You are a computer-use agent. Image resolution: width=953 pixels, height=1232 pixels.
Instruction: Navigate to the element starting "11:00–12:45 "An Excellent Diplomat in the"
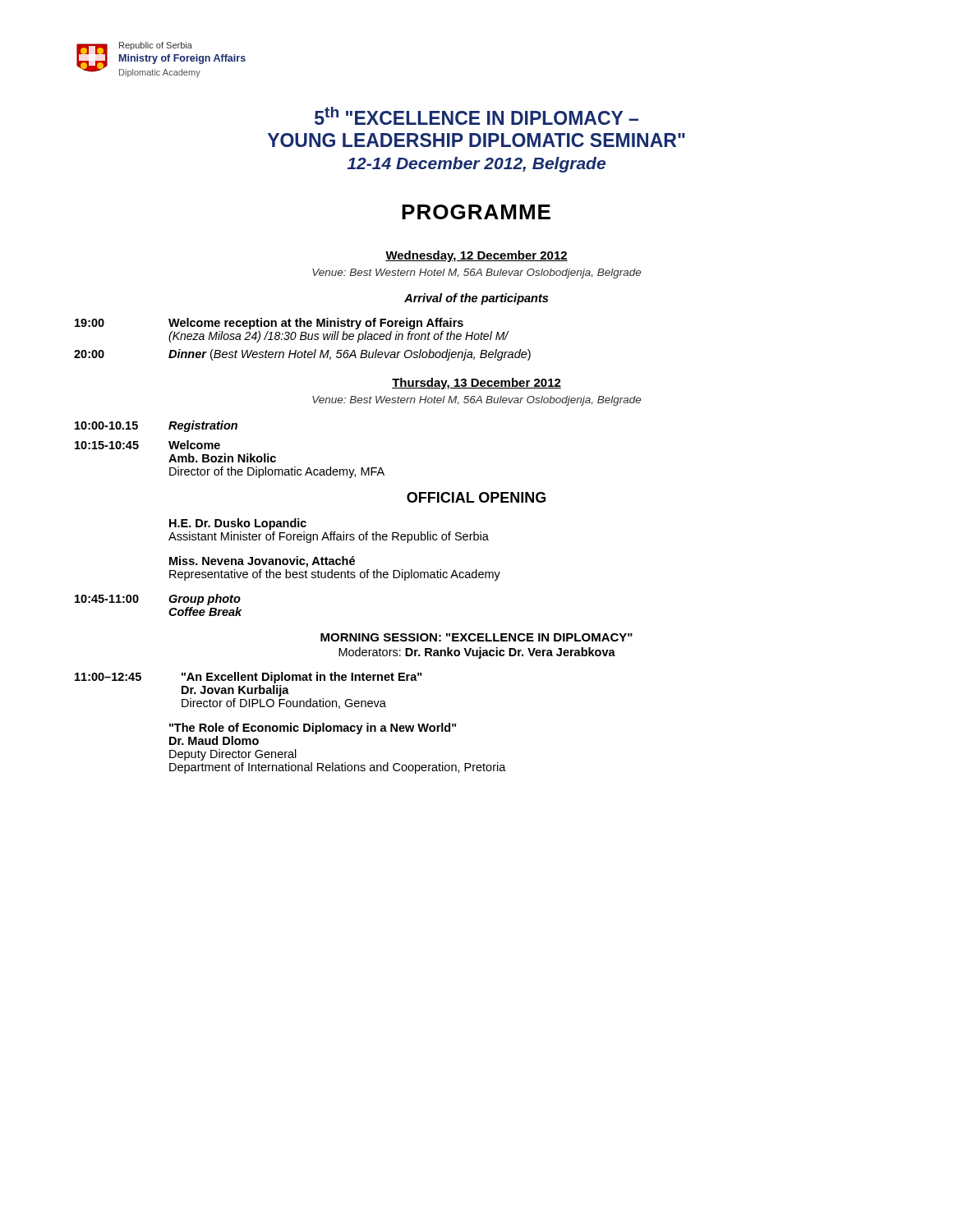click(x=248, y=678)
